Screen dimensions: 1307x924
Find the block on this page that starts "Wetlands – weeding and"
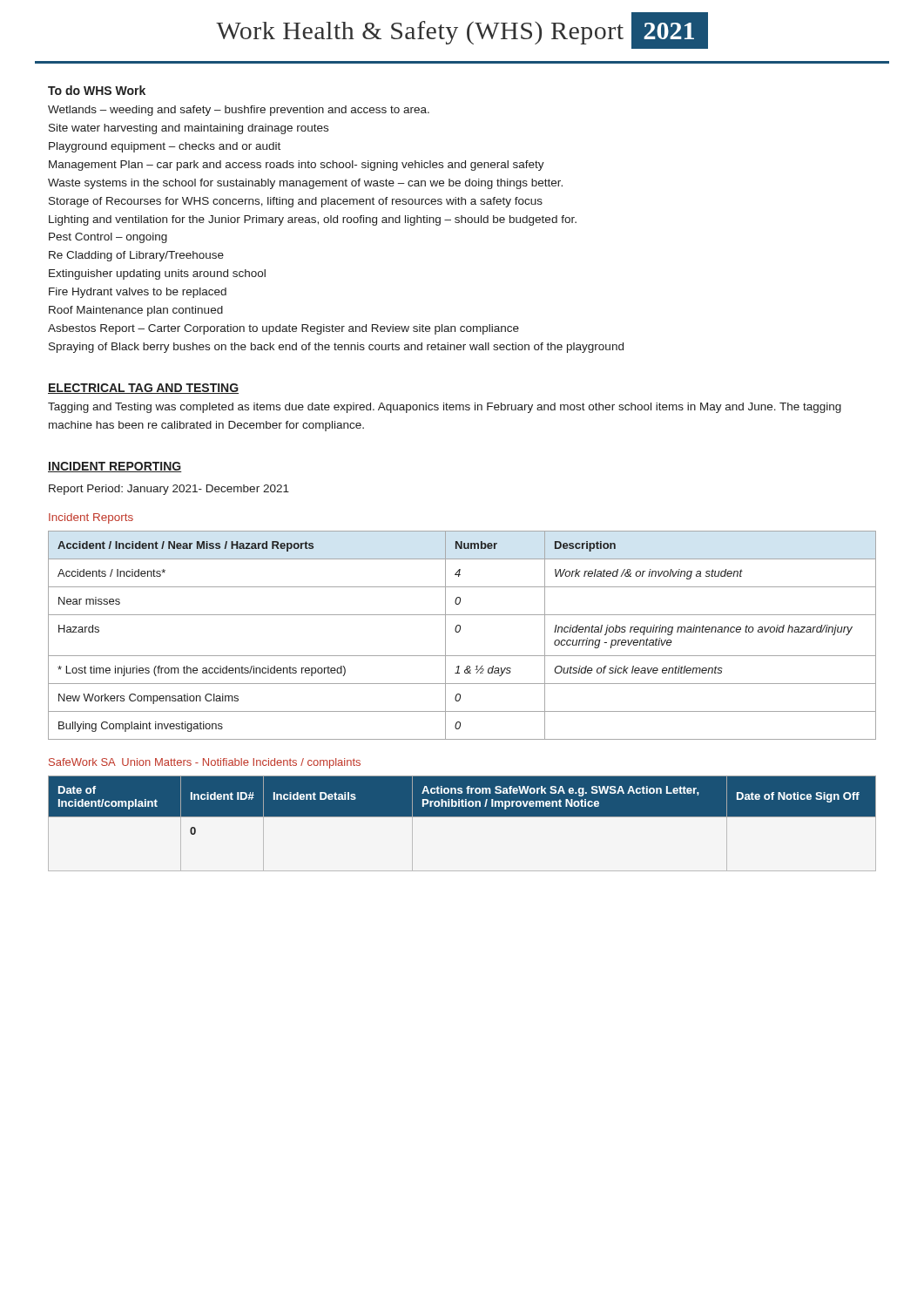(x=336, y=228)
